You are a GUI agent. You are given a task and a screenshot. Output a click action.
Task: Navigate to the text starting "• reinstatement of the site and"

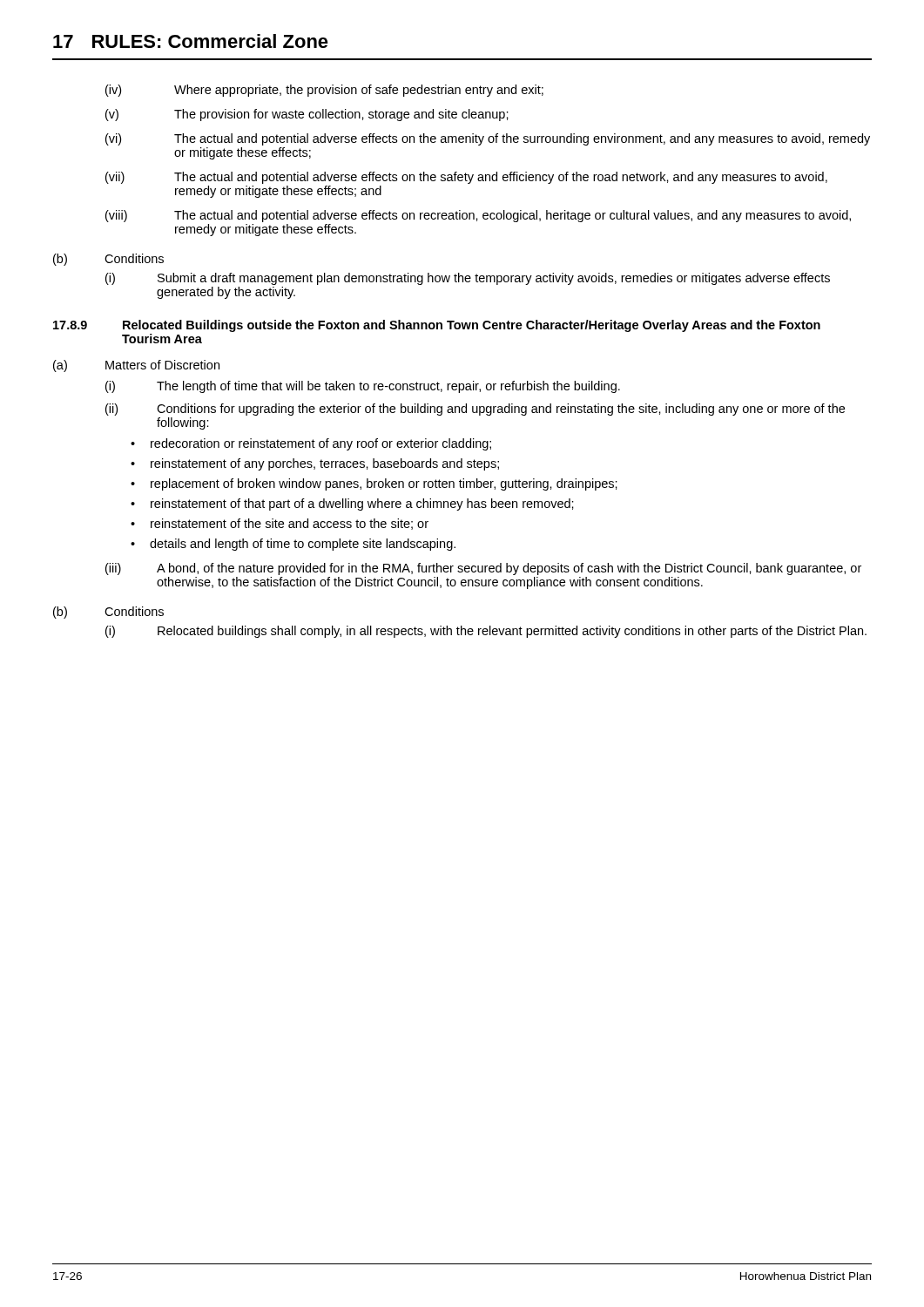(x=280, y=524)
